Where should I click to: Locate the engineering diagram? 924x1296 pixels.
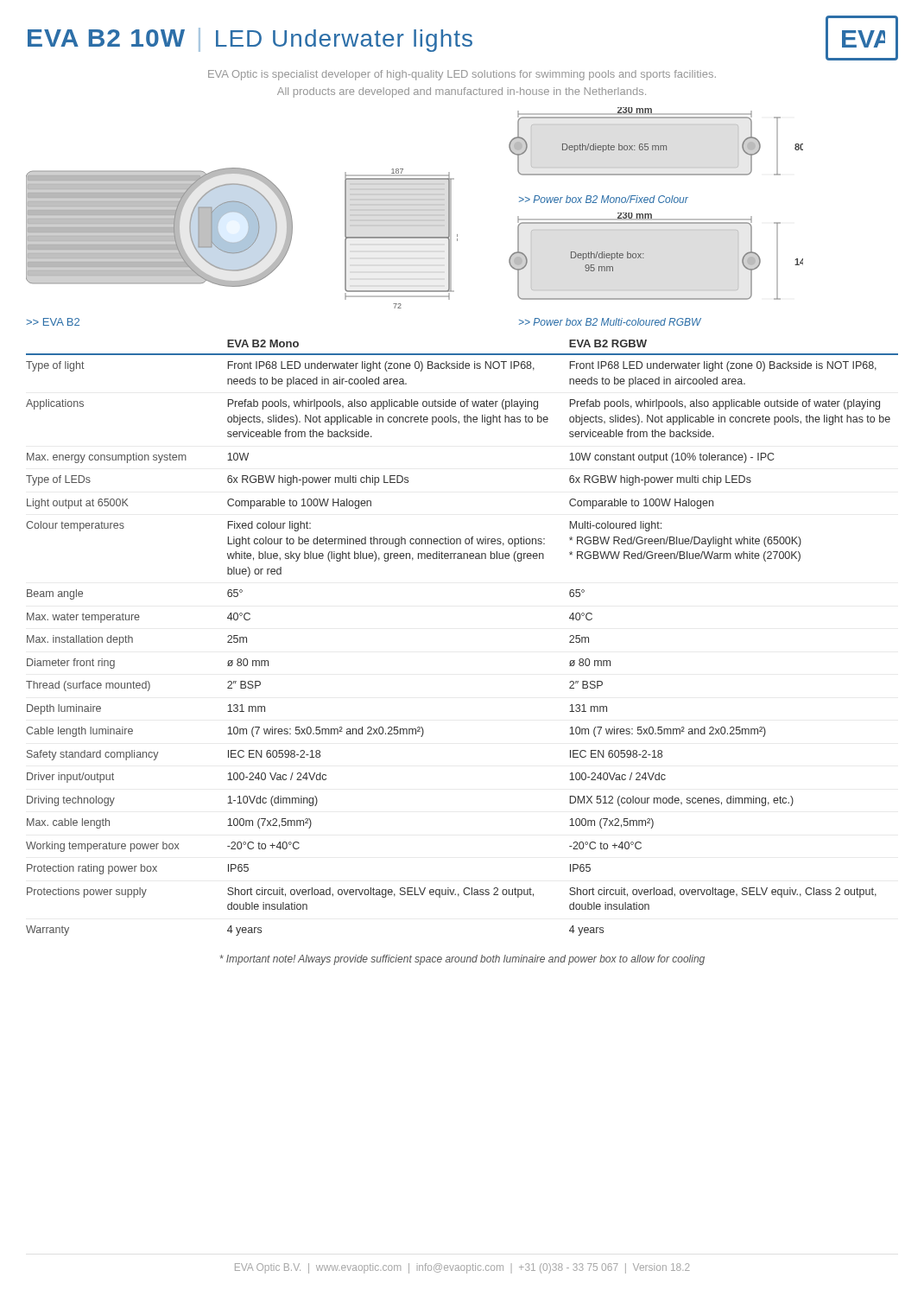[462, 218]
